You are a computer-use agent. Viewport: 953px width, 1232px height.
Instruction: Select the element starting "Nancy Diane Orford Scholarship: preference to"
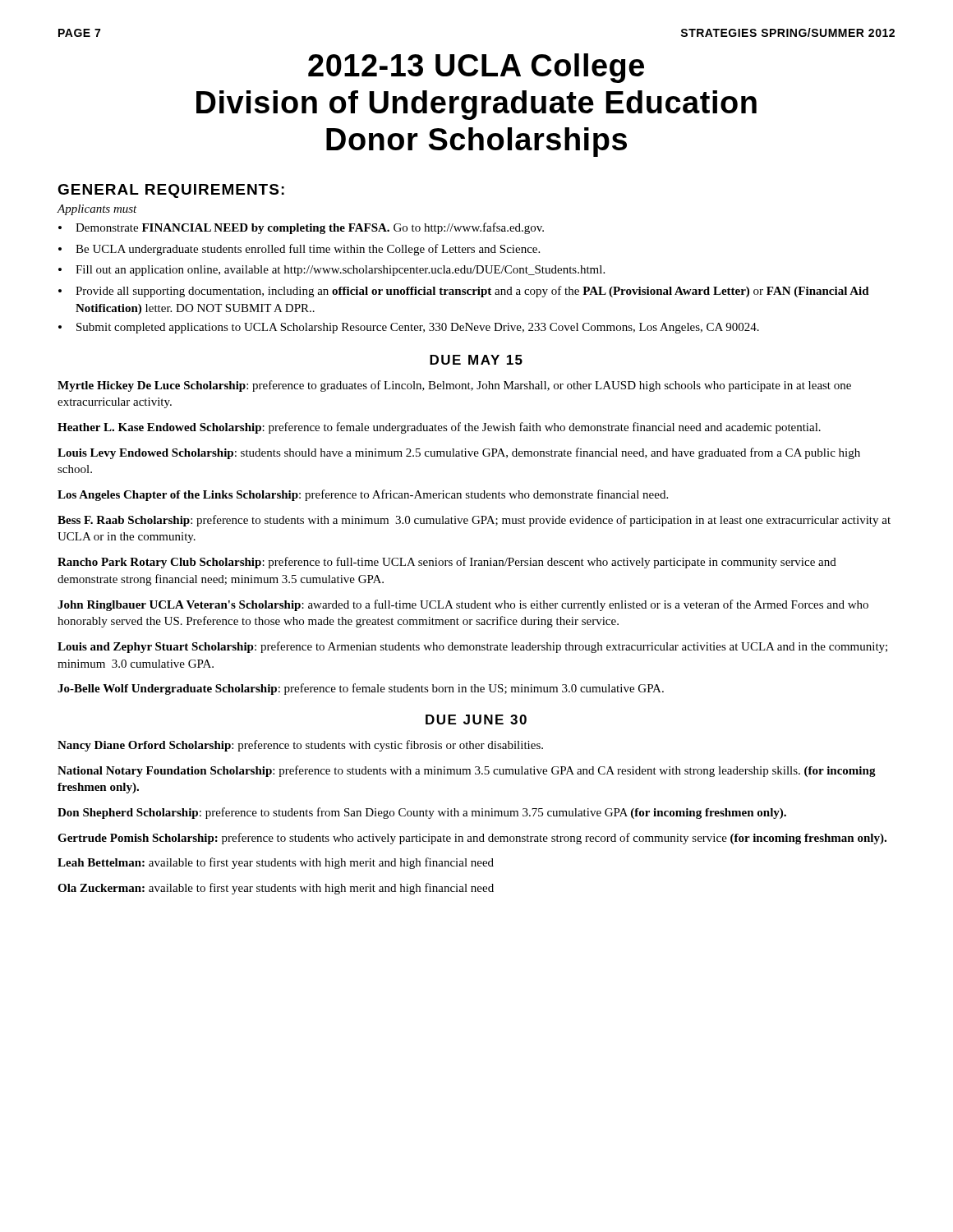point(301,745)
